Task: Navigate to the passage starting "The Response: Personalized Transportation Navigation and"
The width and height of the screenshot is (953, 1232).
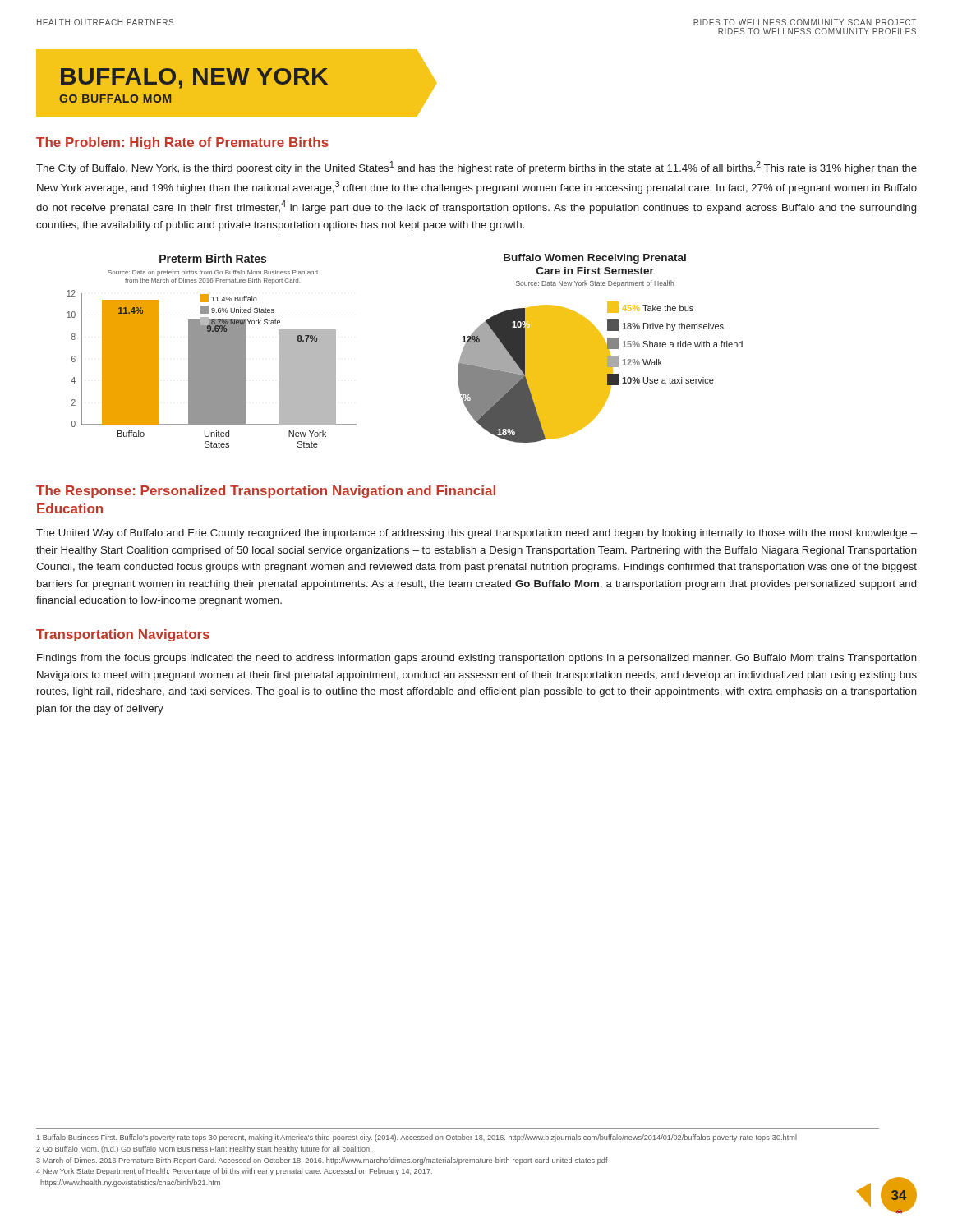Action: [x=266, y=500]
